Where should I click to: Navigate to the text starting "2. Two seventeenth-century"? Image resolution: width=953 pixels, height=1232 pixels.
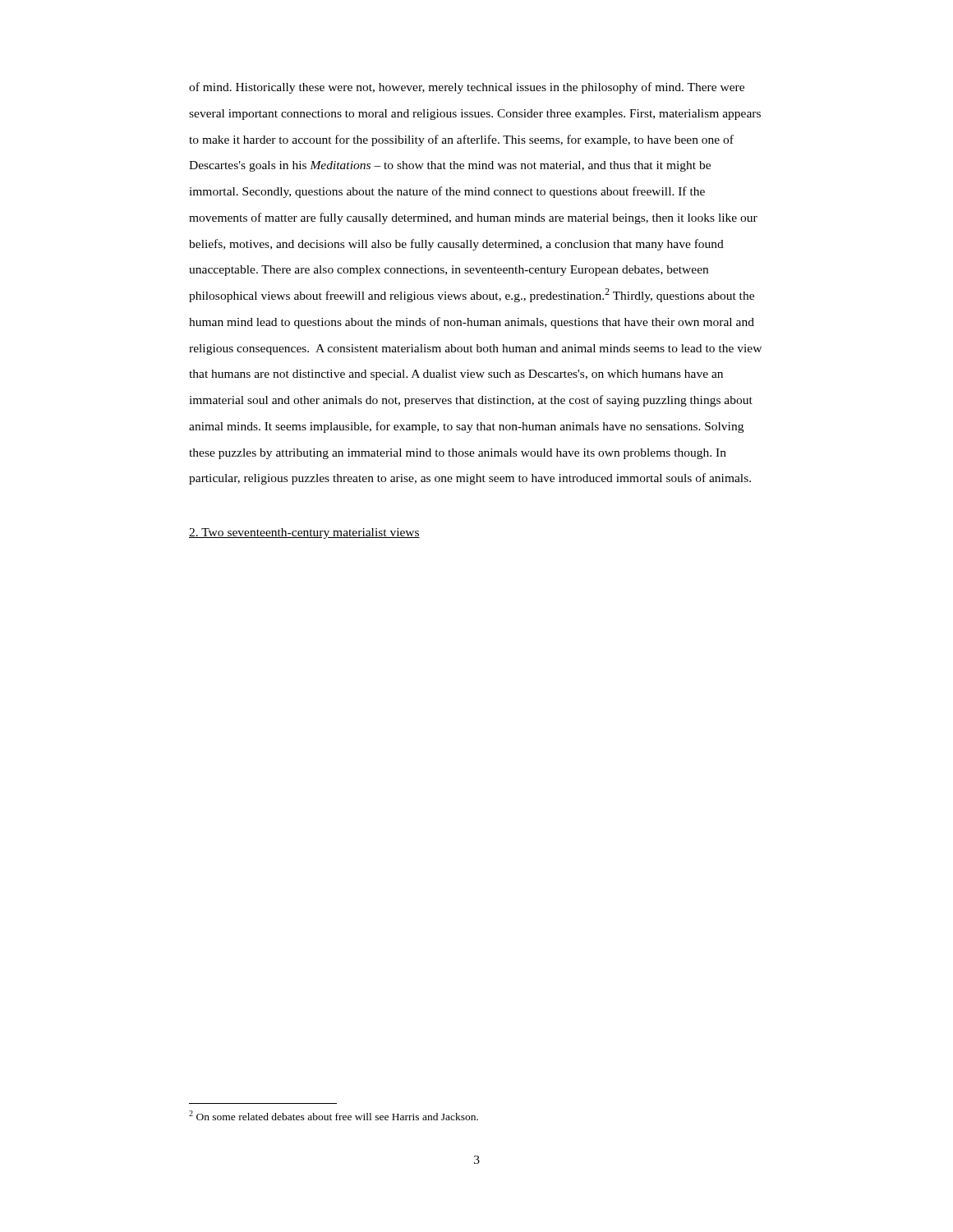coord(304,532)
